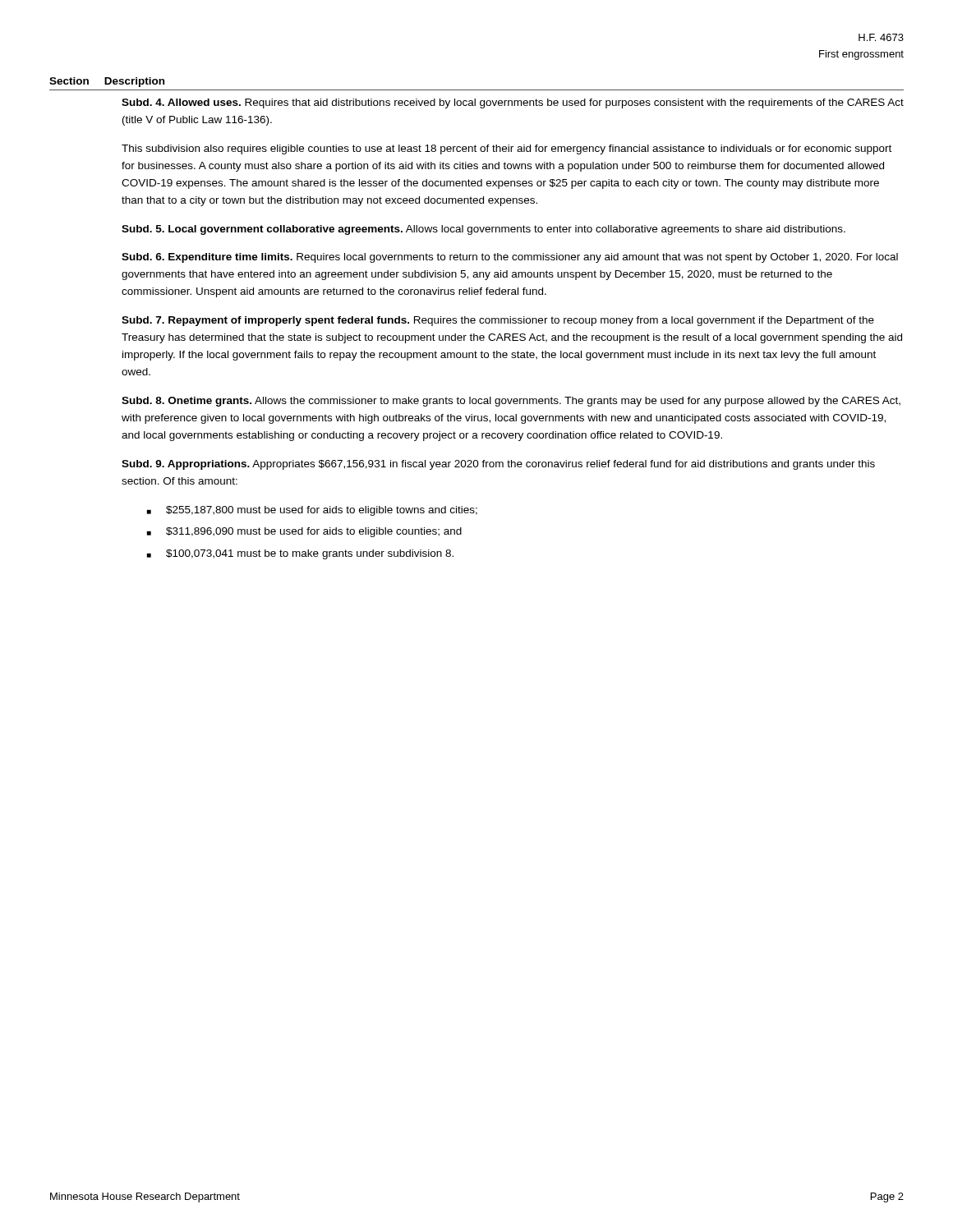Viewport: 953px width, 1232px height.
Task: Locate the text block that says "Subd. 7. Repayment of improperly"
Action: [512, 346]
